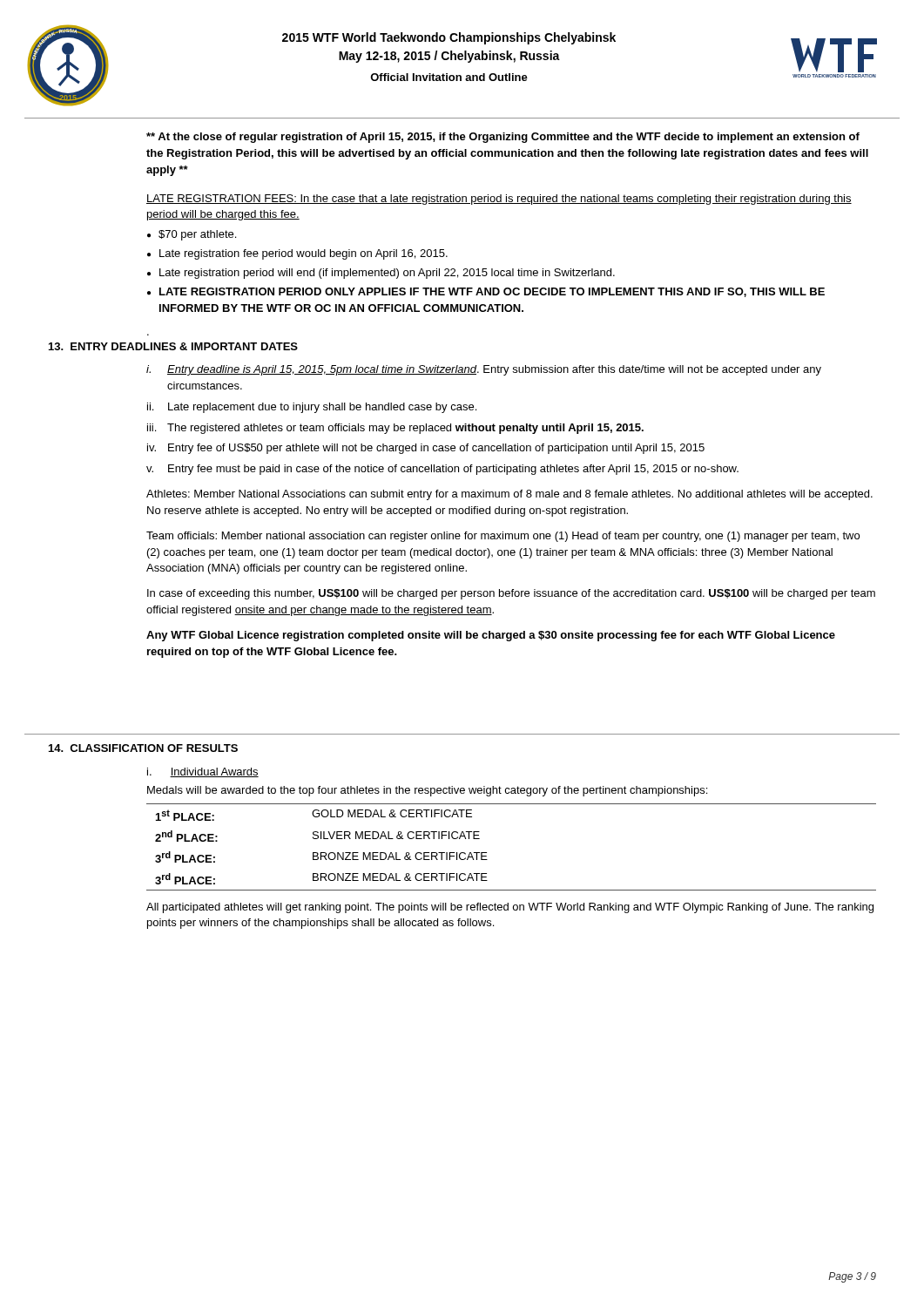
Task: Select the text block starting "14. CLASSIFICATION OF RESULTS"
Action: [x=143, y=748]
